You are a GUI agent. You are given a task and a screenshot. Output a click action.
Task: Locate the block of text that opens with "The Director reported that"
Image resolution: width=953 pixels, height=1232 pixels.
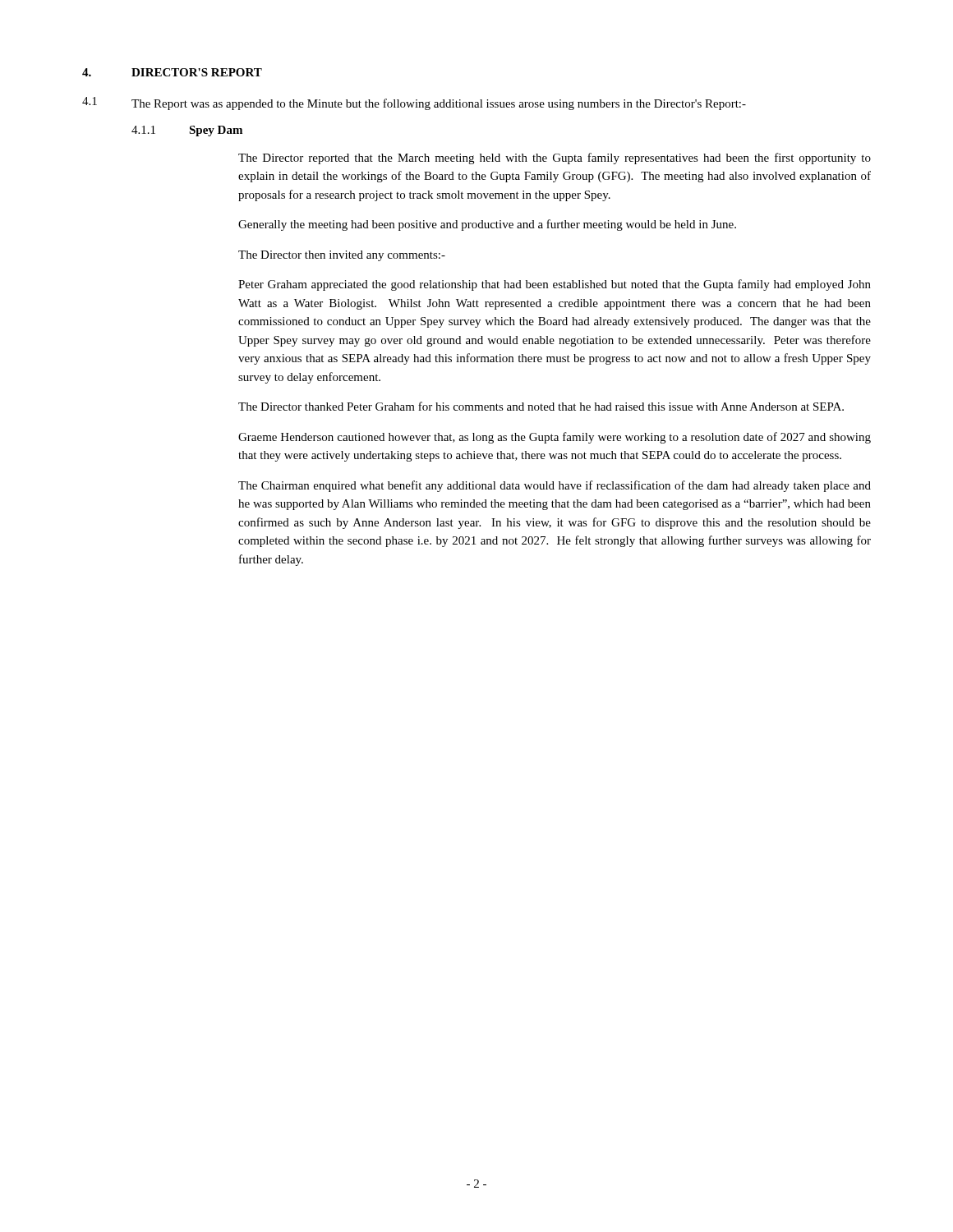pyautogui.click(x=555, y=176)
